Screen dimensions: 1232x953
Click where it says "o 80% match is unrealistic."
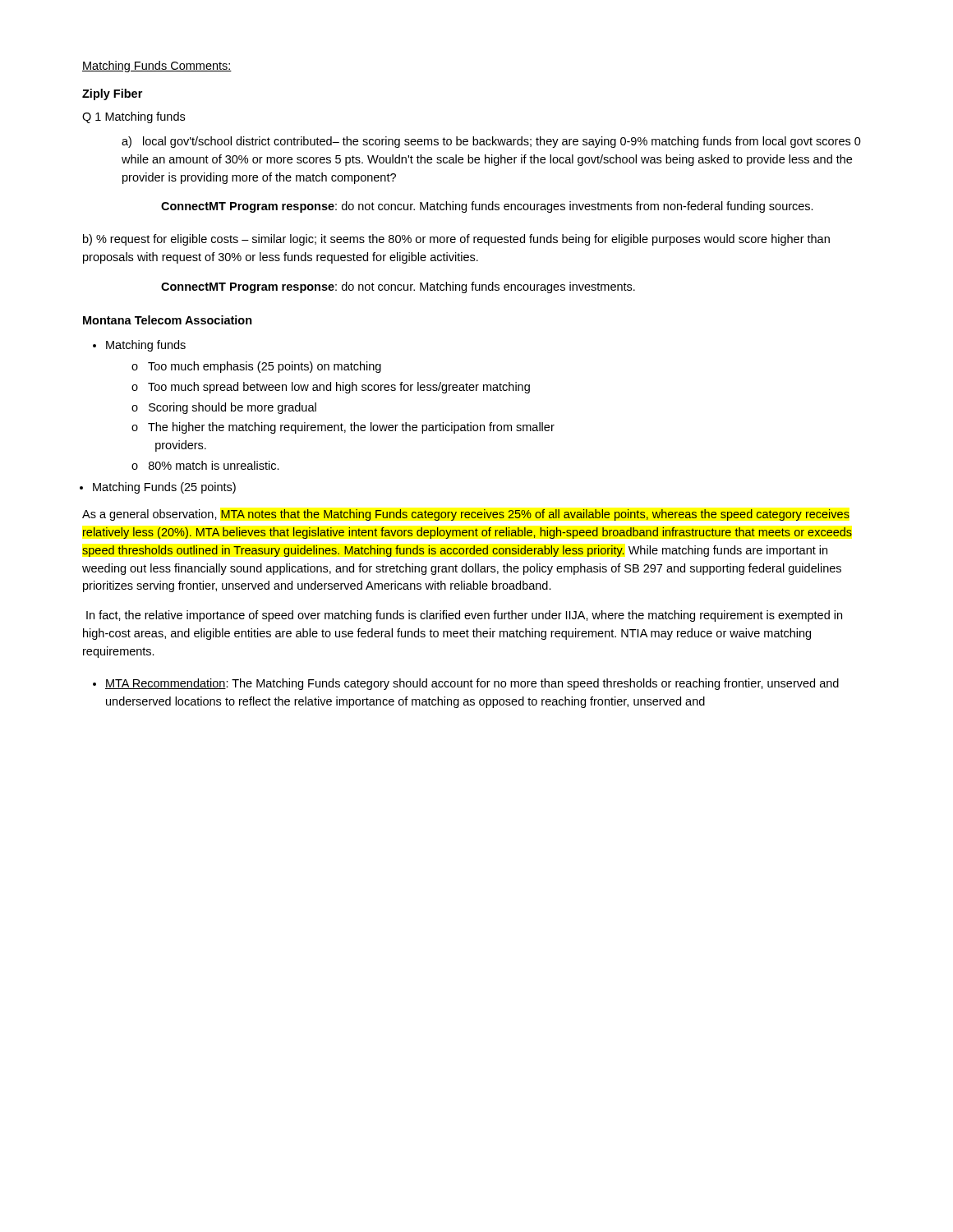coord(206,466)
